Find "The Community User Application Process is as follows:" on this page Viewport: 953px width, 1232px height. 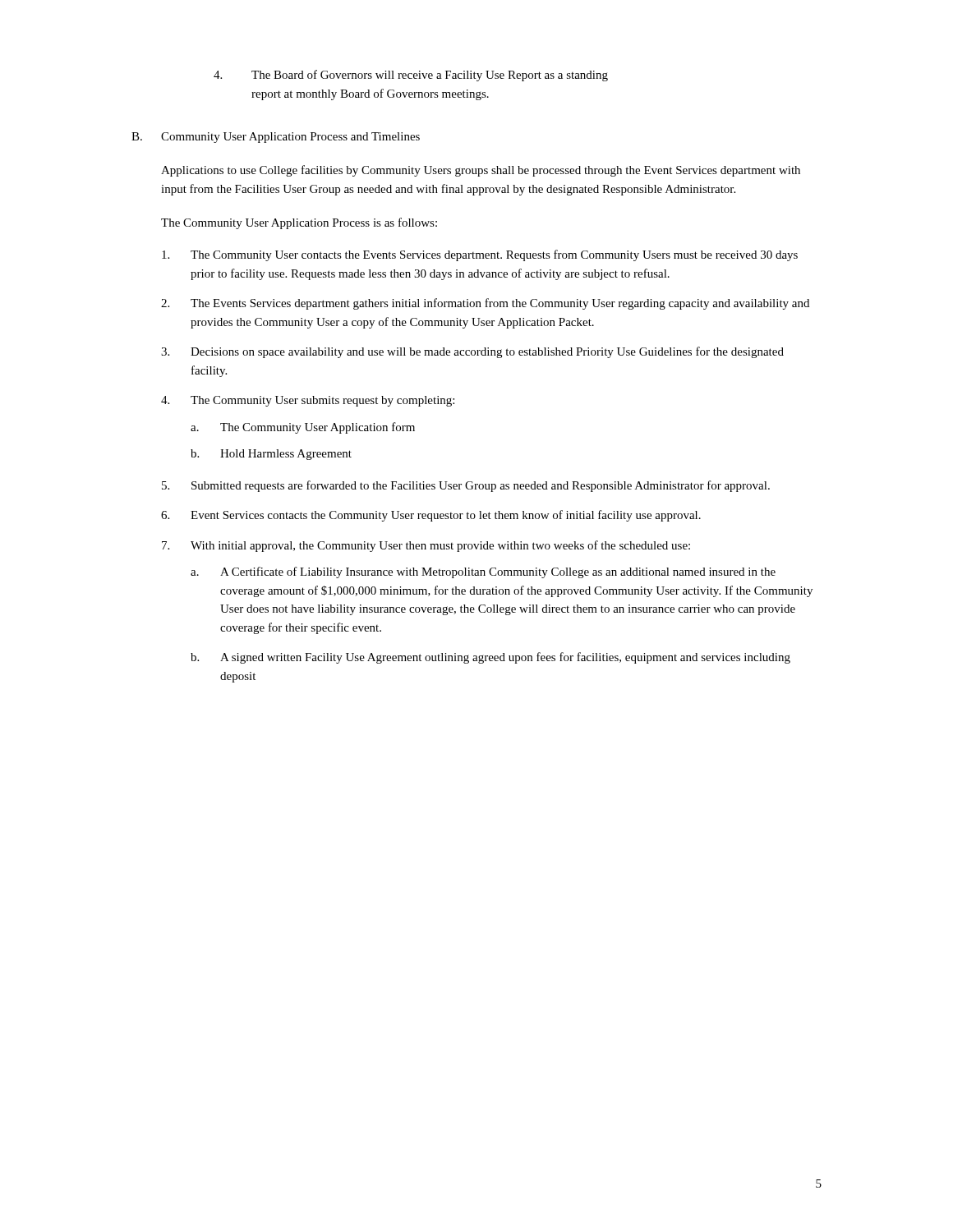(299, 223)
